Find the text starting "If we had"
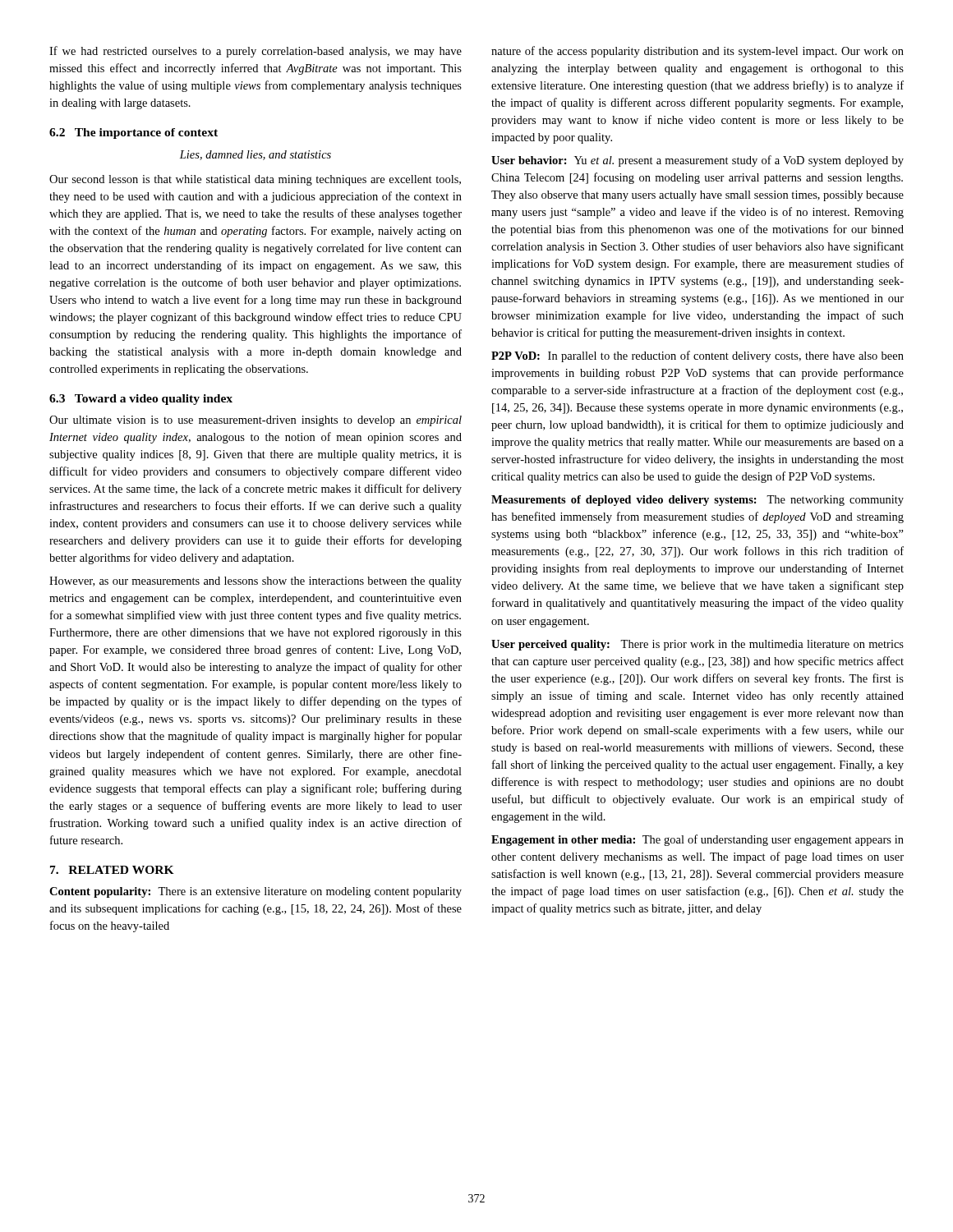 point(255,77)
